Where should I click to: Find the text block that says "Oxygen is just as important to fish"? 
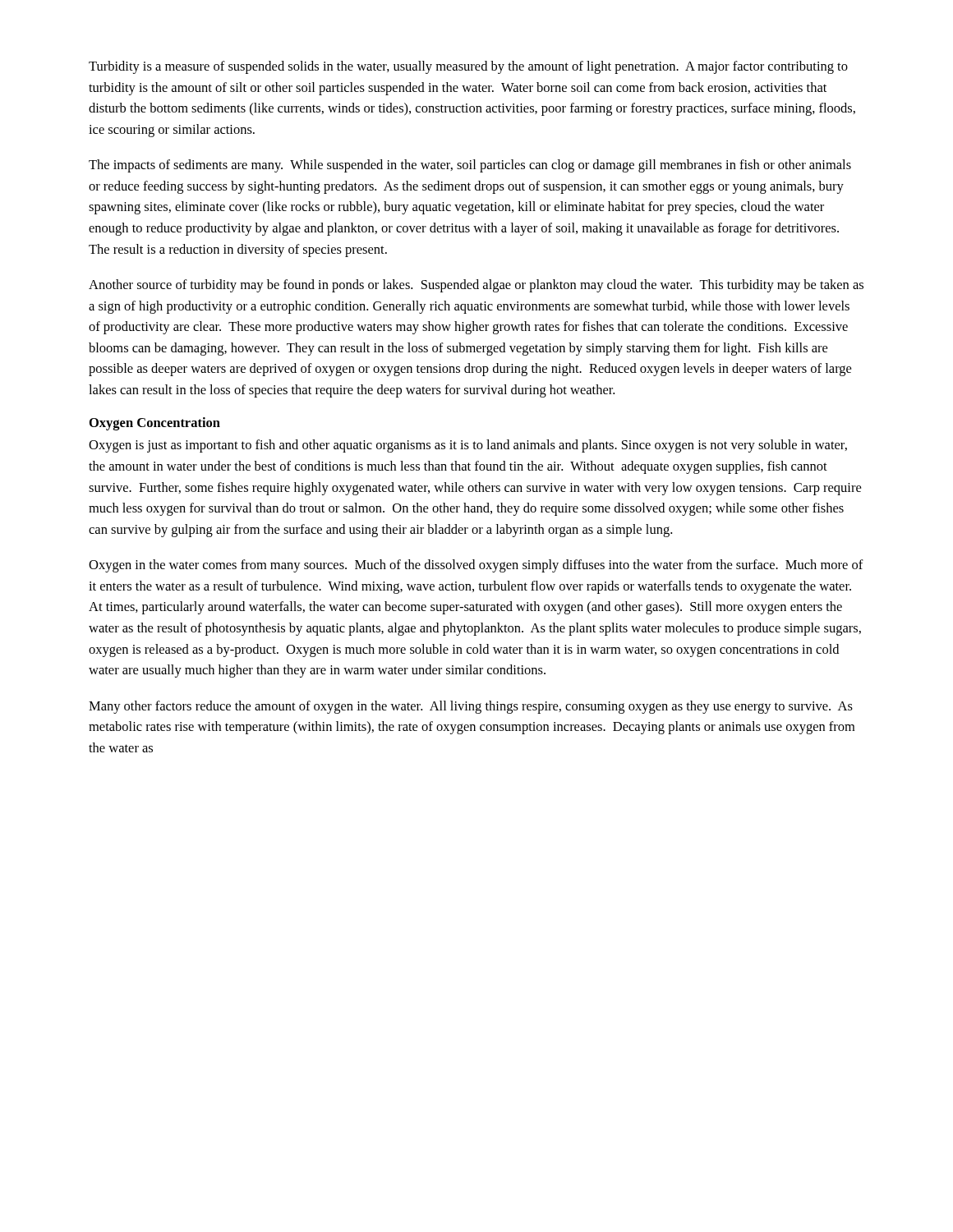pos(475,487)
